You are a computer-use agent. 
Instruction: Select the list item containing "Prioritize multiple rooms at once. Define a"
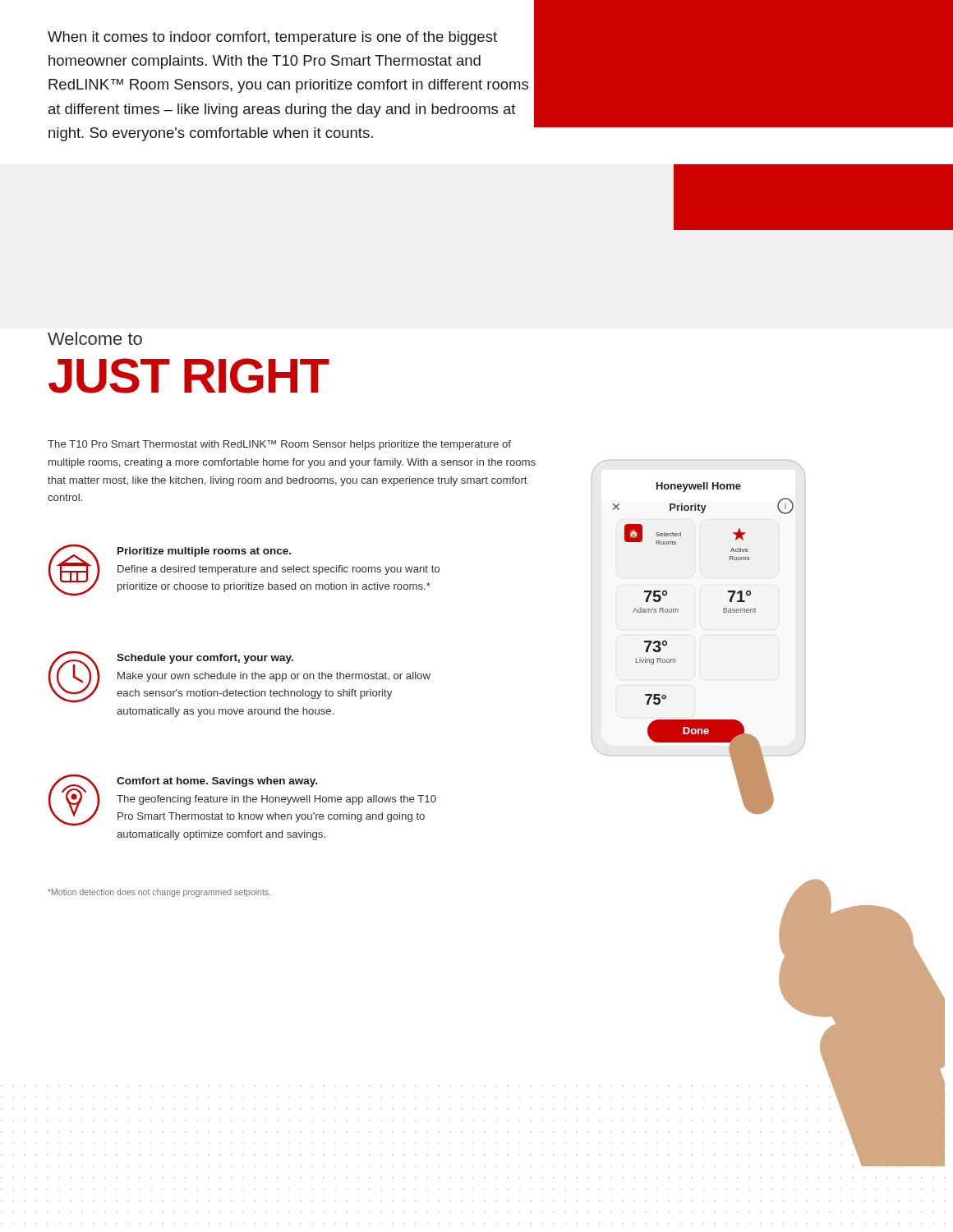click(249, 569)
